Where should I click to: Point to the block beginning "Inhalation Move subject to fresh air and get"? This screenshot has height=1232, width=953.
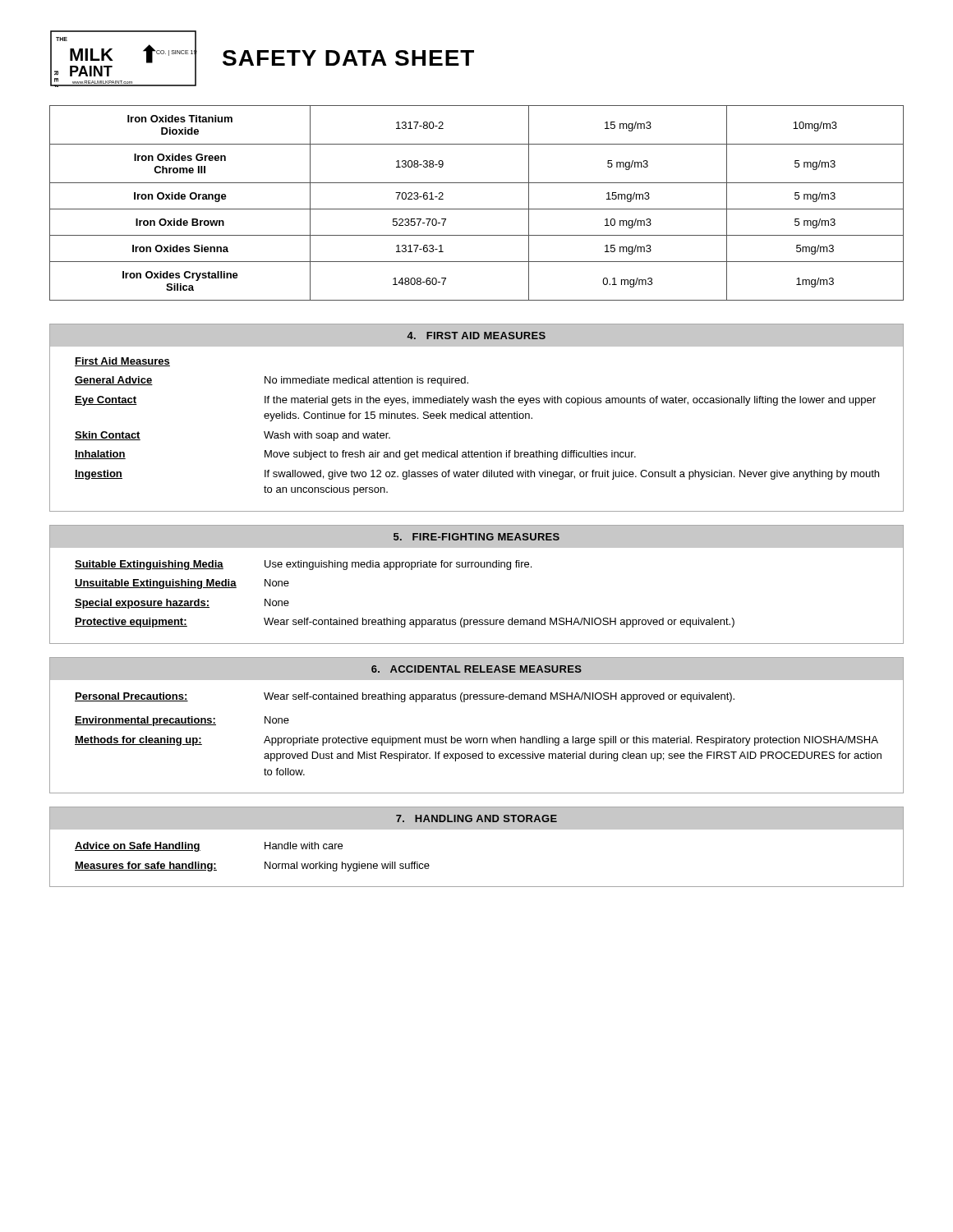pyautogui.click(x=481, y=454)
